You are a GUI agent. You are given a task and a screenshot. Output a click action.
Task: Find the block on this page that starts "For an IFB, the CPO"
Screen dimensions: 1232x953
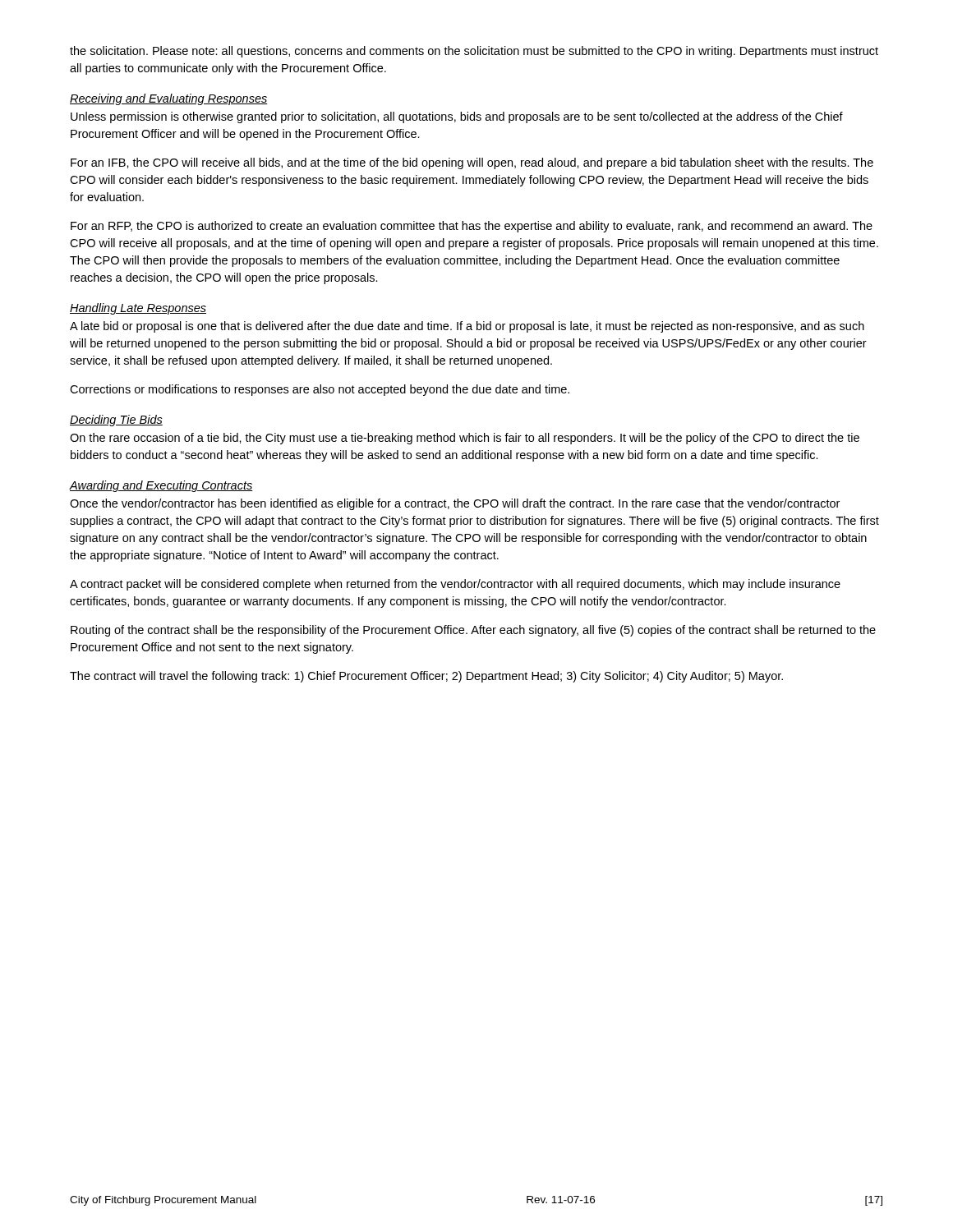tap(472, 180)
